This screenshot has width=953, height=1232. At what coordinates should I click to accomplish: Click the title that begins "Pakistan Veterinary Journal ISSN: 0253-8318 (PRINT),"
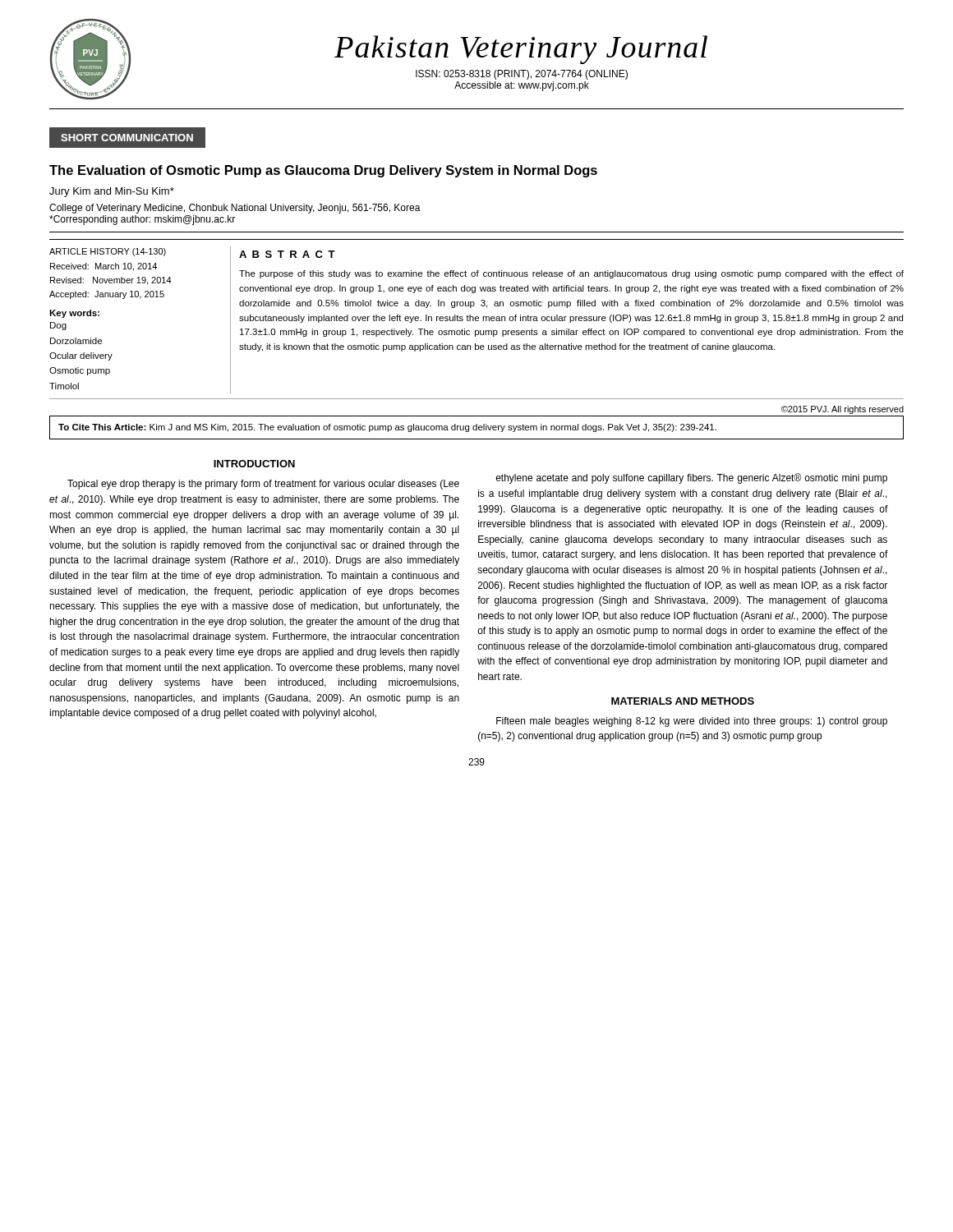[x=522, y=61]
